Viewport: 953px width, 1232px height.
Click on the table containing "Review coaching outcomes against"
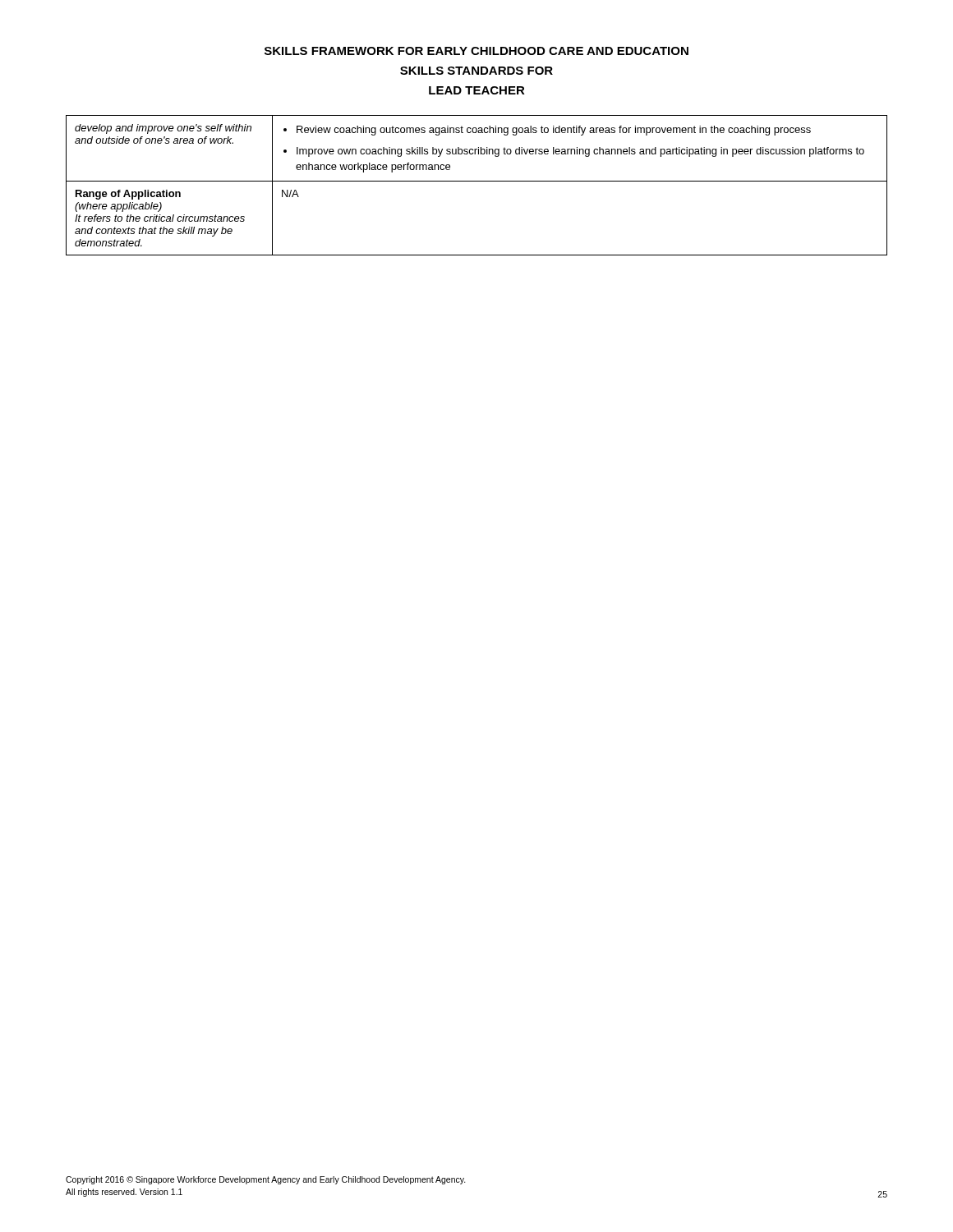476,185
